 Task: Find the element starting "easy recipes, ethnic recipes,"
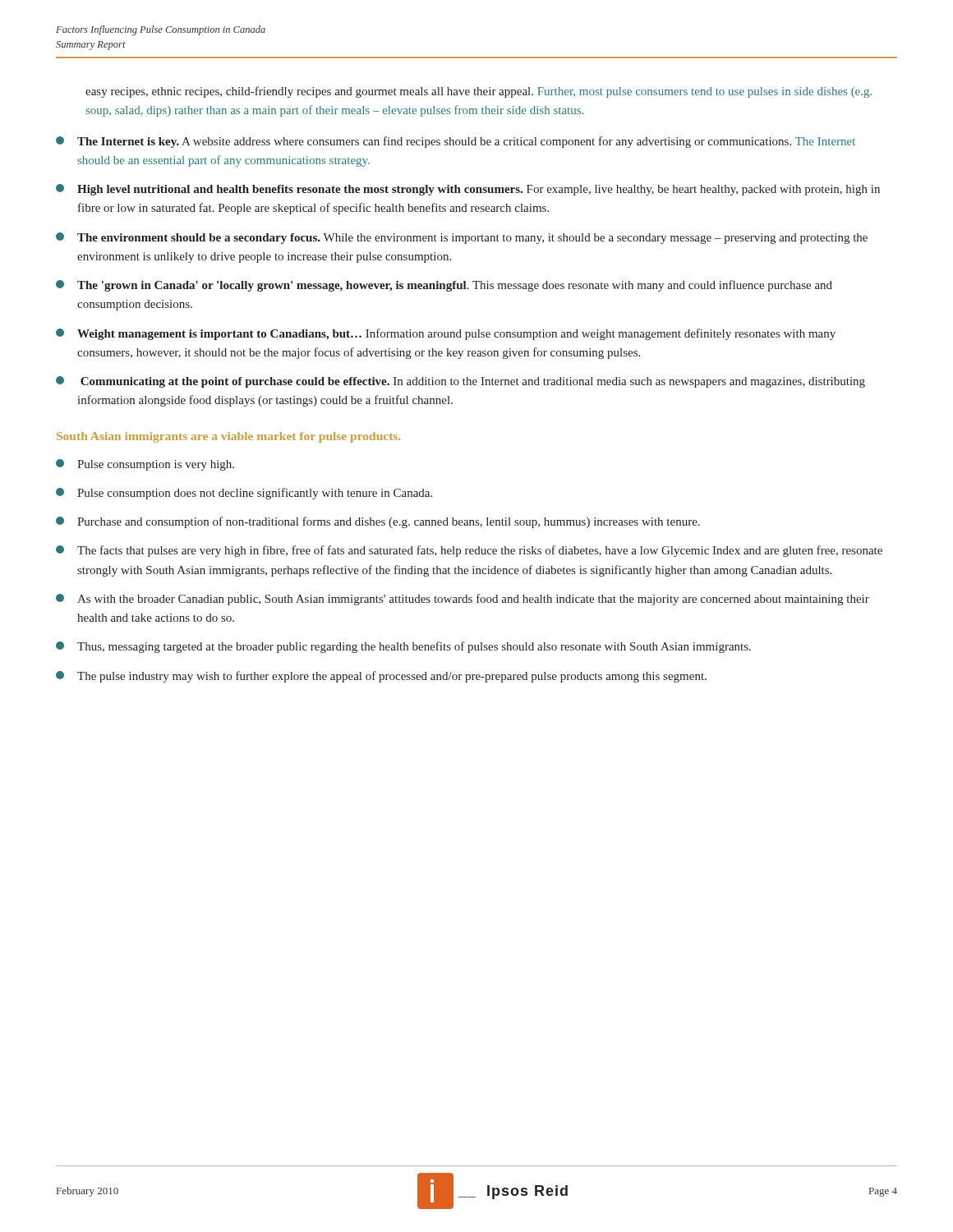pyautogui.click(x=479, y=101)
